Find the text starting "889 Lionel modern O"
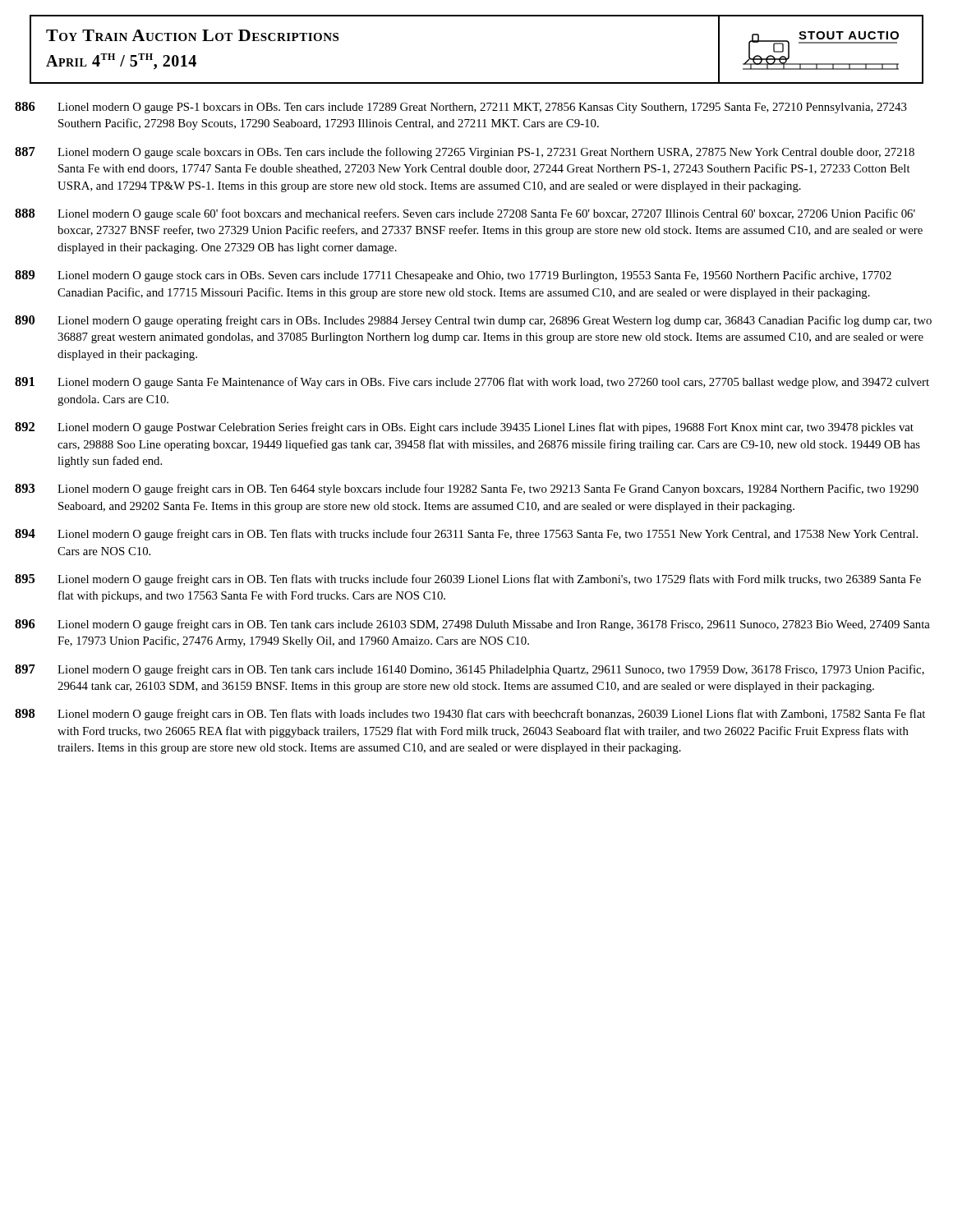 (476, 284)
